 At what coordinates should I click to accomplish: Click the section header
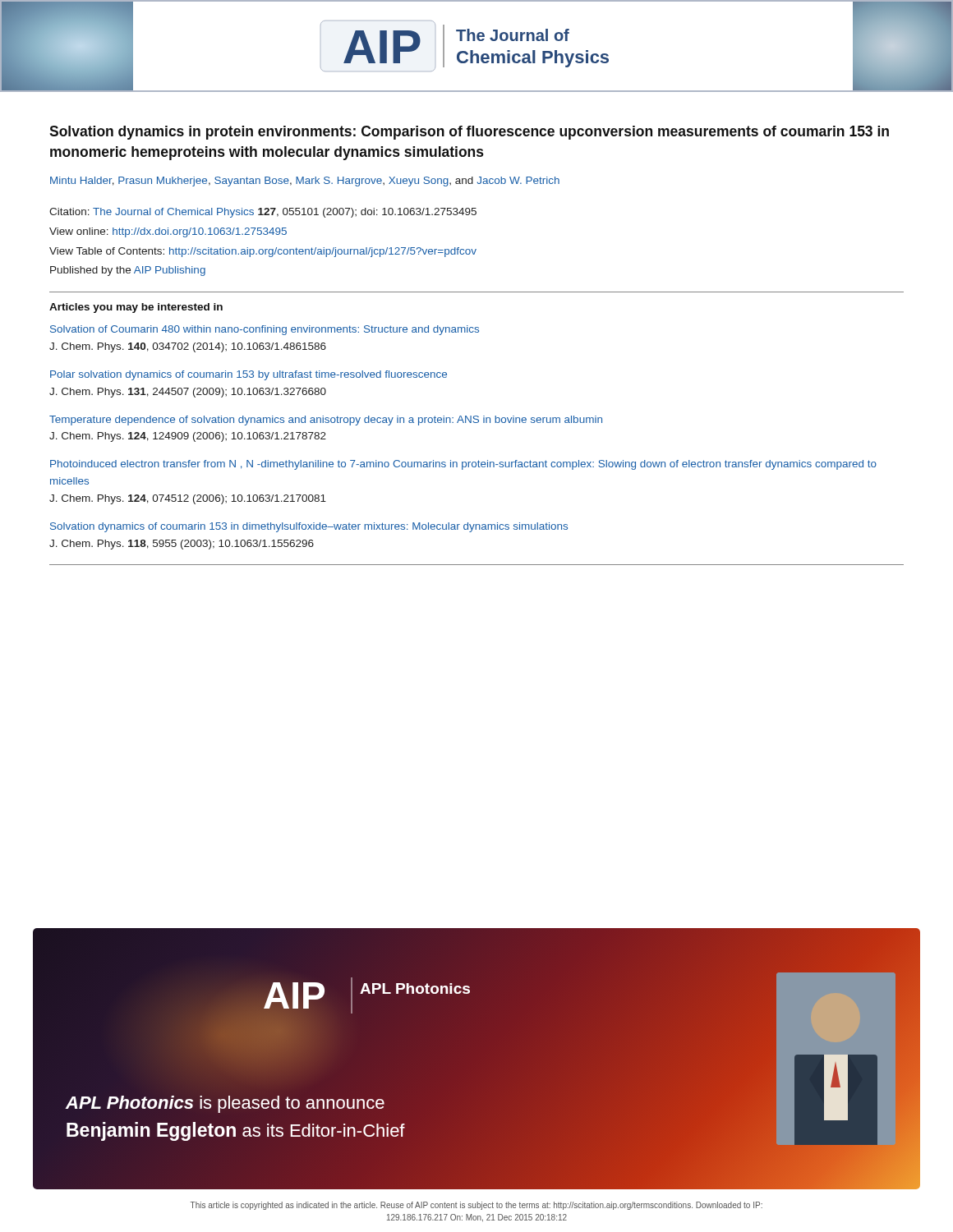tap(136, 307)
